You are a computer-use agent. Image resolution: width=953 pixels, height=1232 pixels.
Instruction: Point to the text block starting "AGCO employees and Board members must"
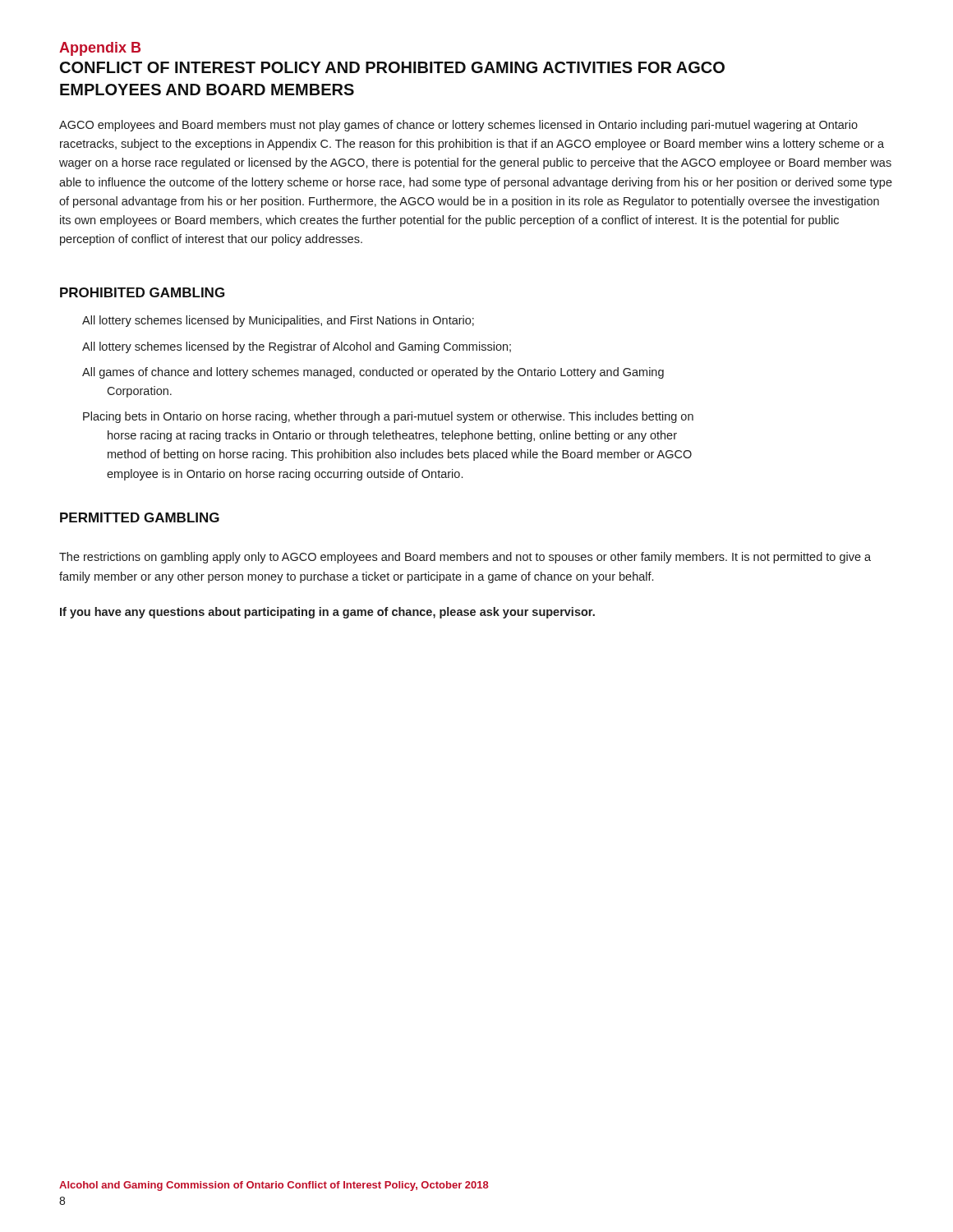[x=476, y=182]
